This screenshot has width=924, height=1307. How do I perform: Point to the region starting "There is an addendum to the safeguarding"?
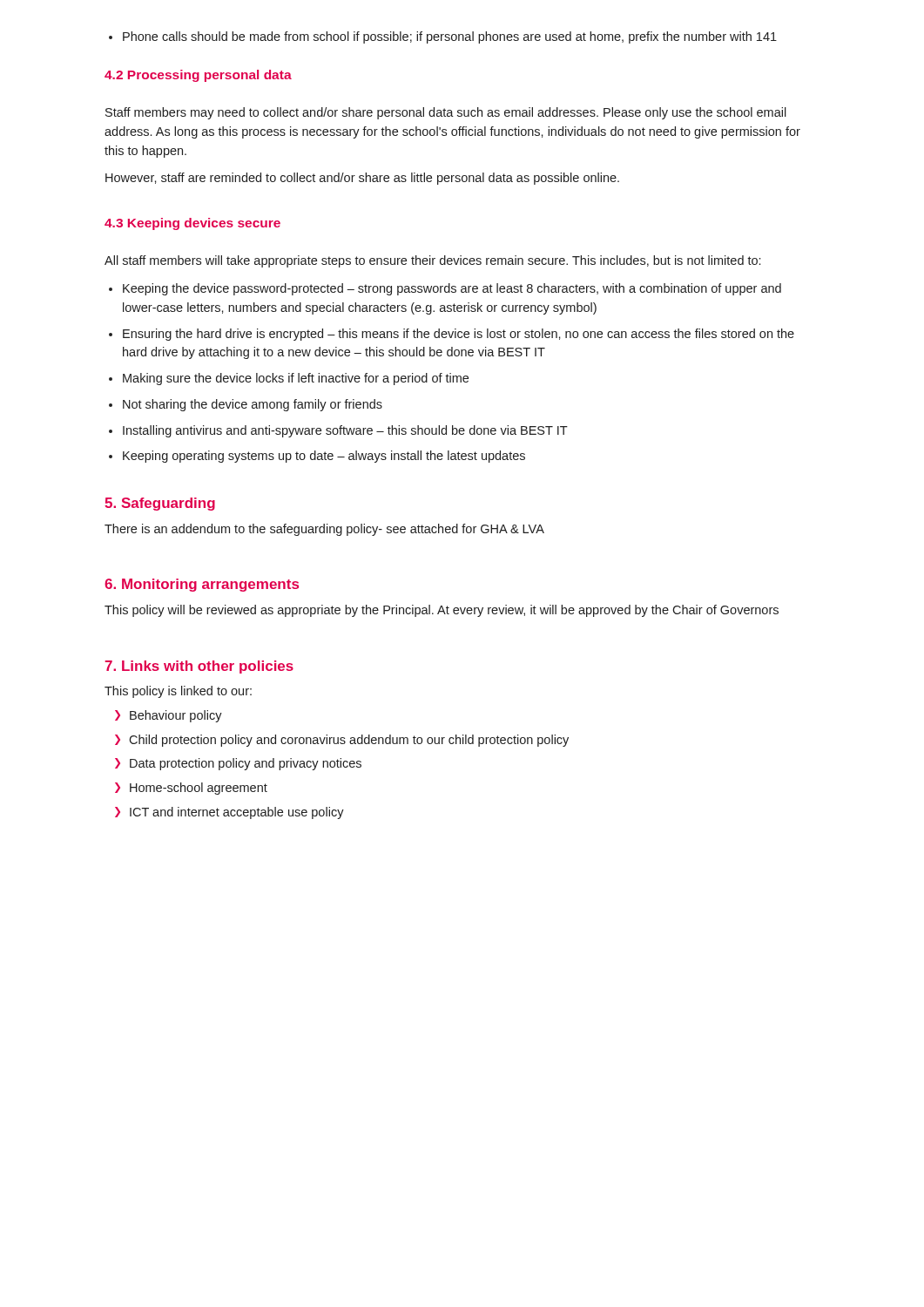[462, 529]
